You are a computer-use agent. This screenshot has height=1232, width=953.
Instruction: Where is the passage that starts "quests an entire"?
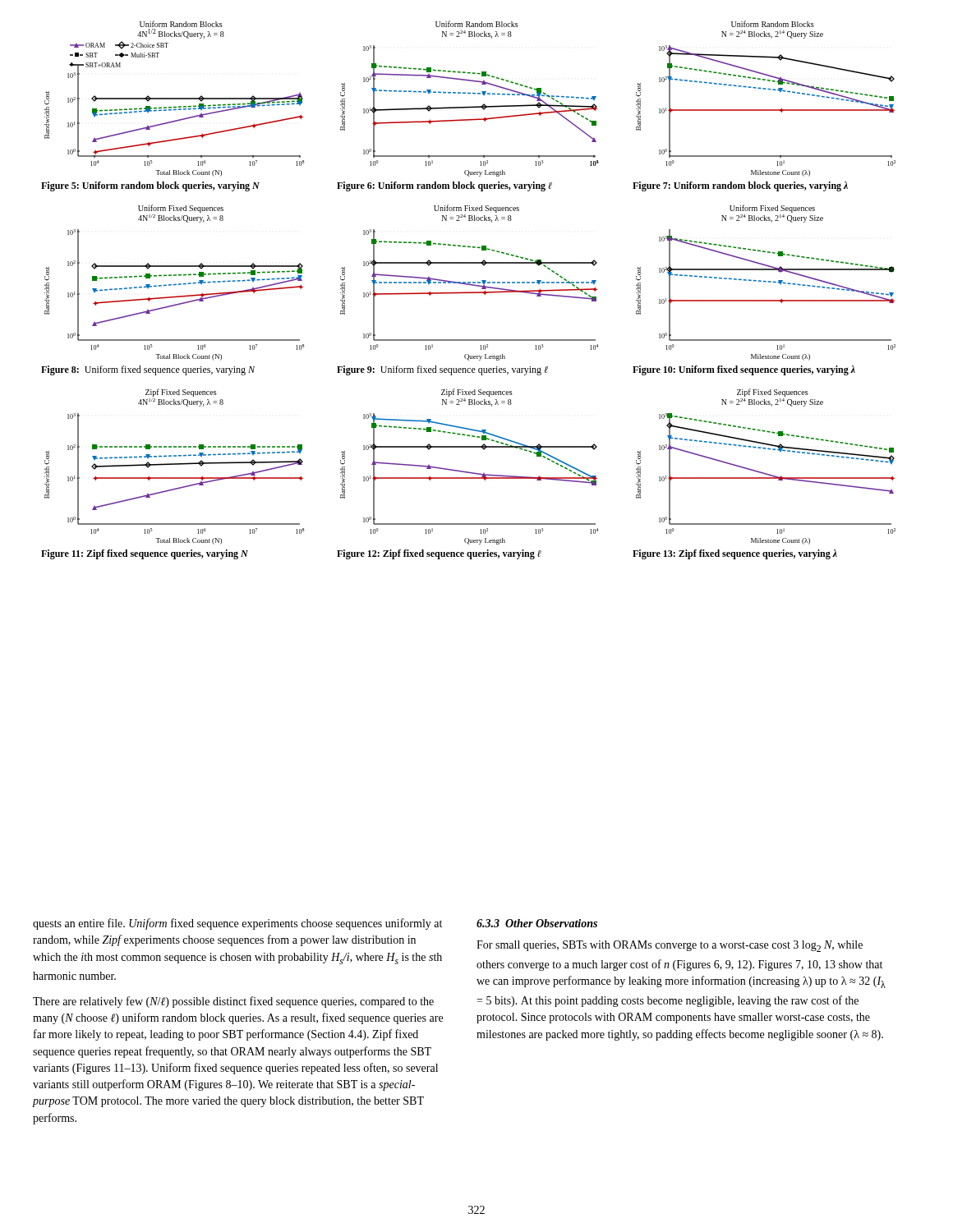tap(238, 950)
